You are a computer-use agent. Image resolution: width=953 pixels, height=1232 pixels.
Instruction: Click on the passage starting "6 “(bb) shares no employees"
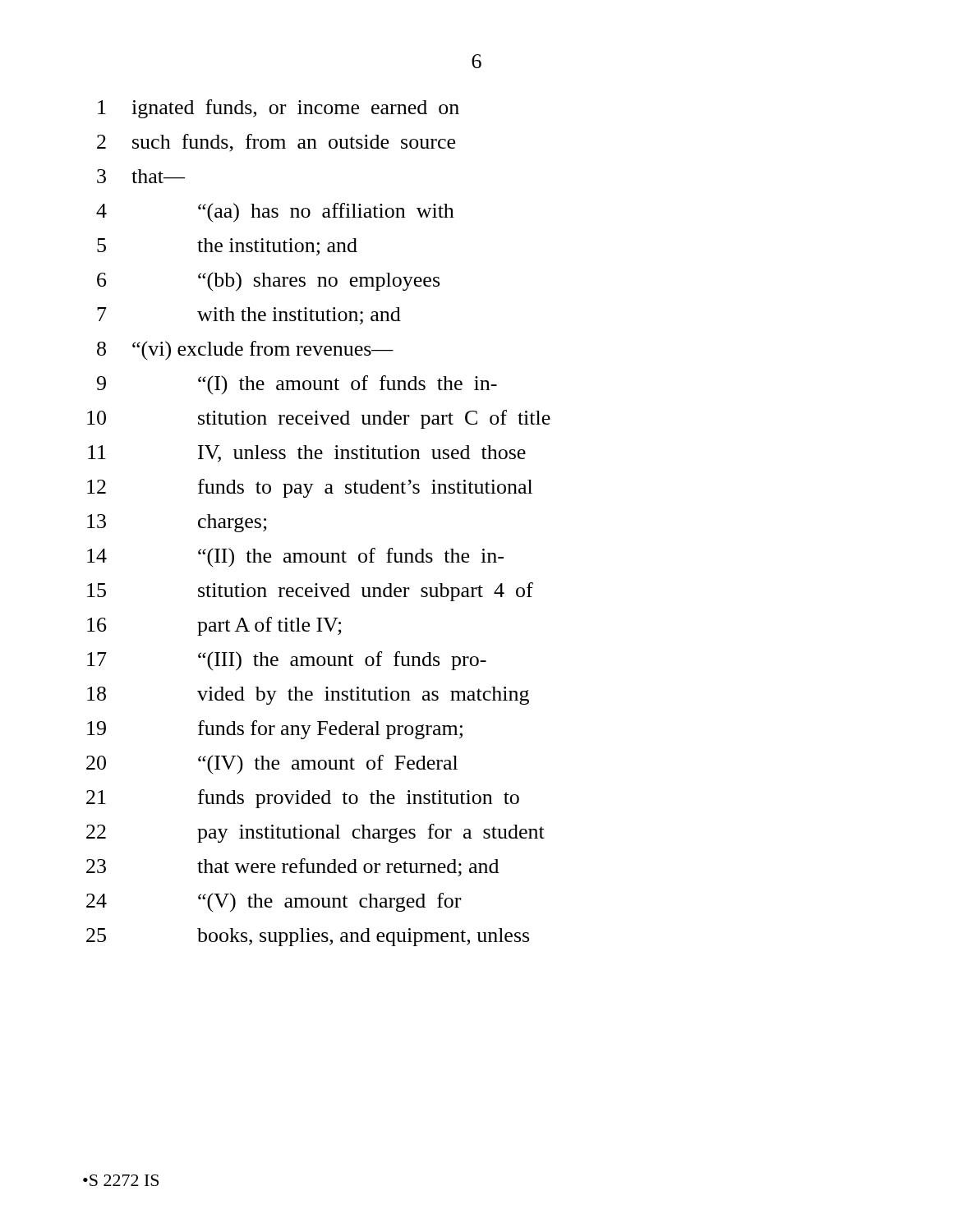coord(268,282)
